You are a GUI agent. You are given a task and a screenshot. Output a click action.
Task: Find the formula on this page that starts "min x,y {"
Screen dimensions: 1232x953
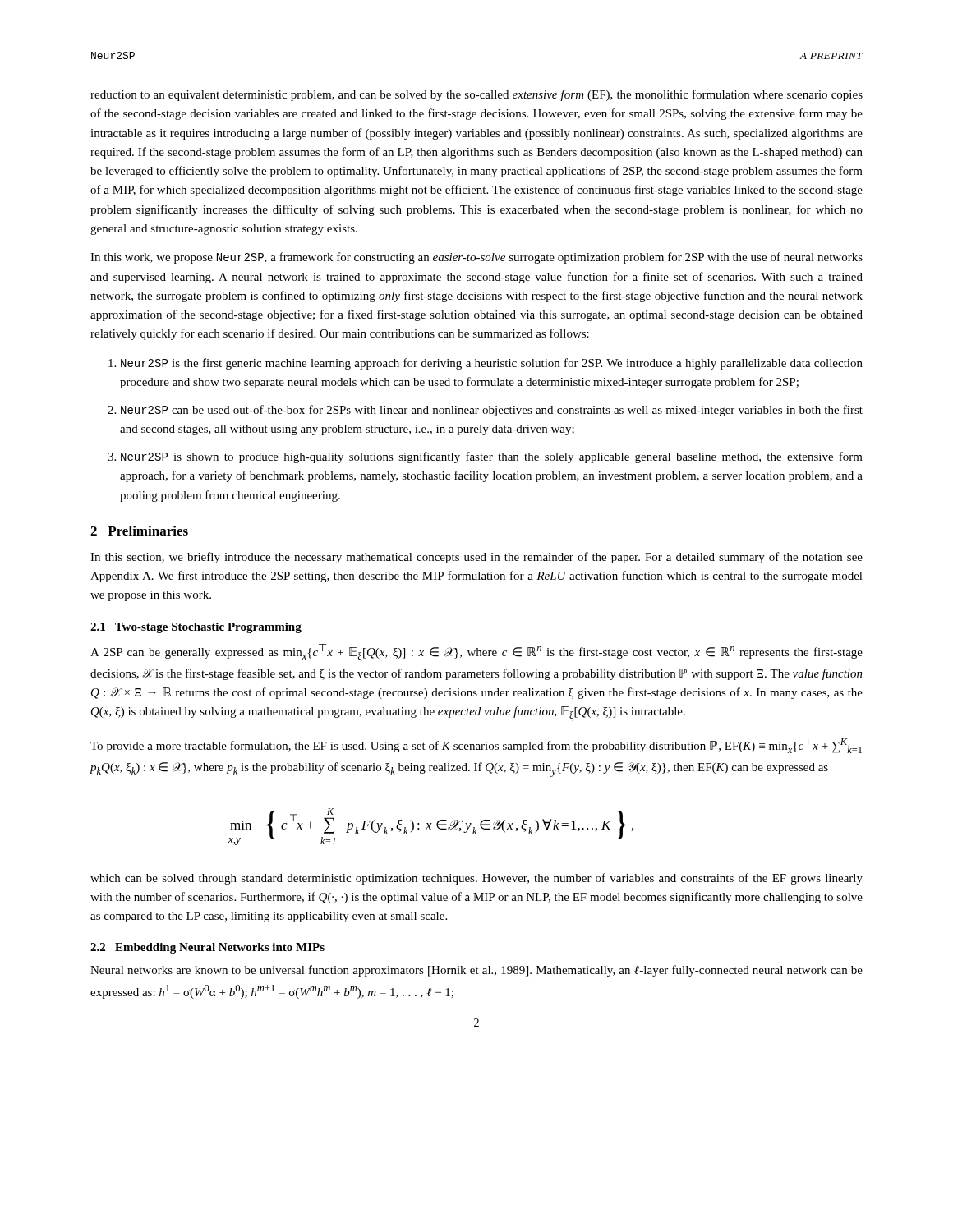(476, 824)
